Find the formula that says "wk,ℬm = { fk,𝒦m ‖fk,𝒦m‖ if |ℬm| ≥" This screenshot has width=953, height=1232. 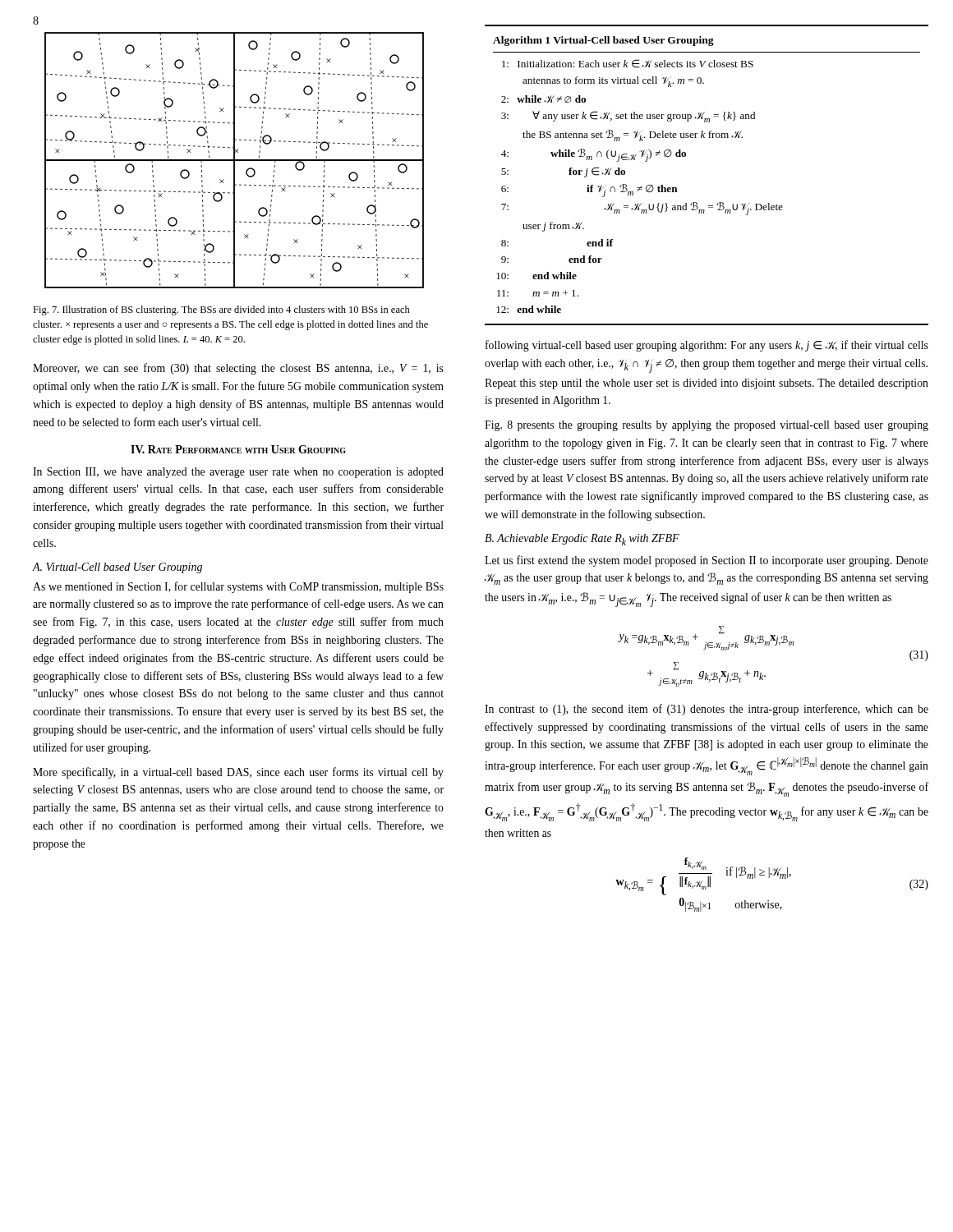[x=707, y=884]
